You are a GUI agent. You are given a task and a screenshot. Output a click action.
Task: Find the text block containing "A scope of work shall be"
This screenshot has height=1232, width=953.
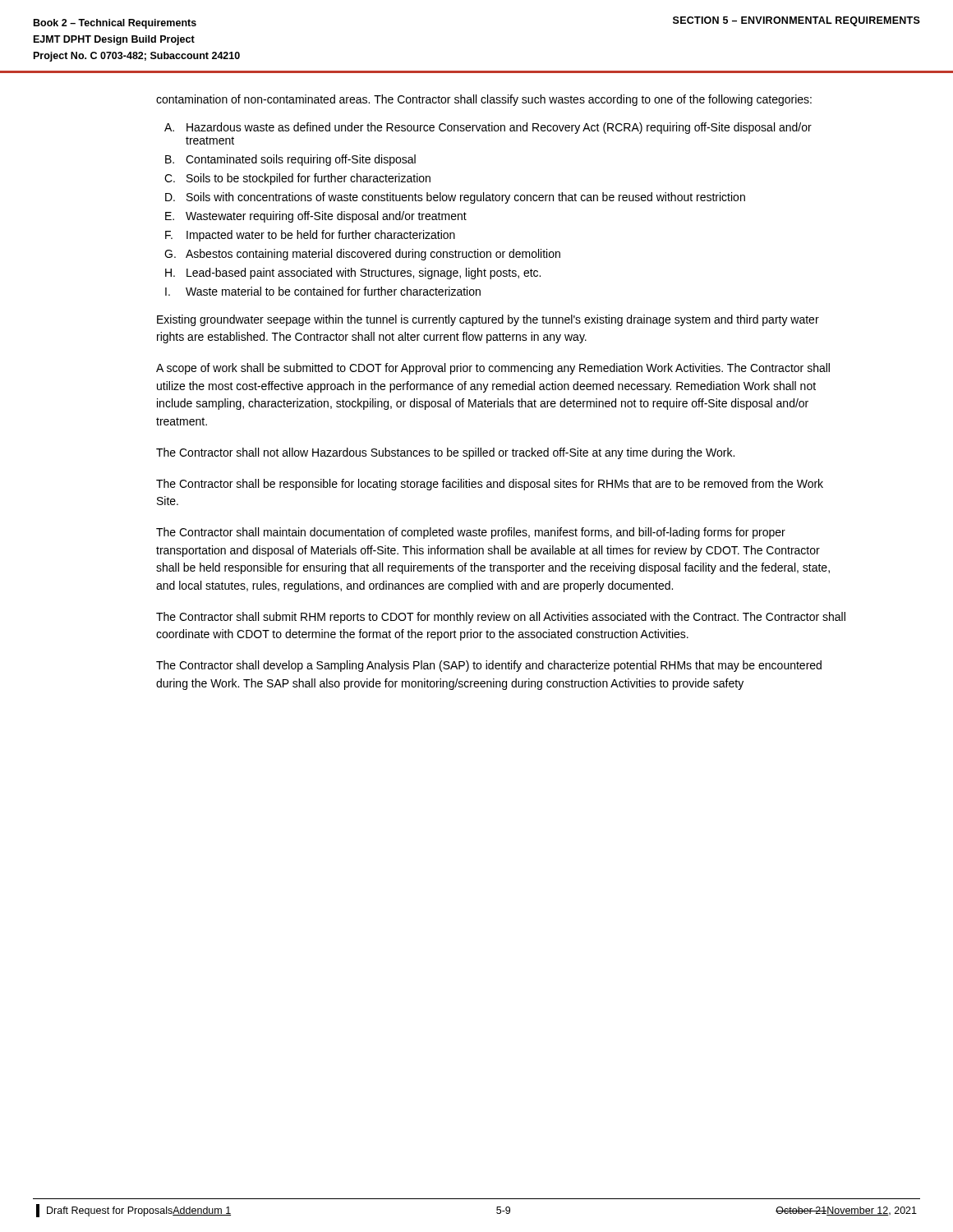pos(493,395)
